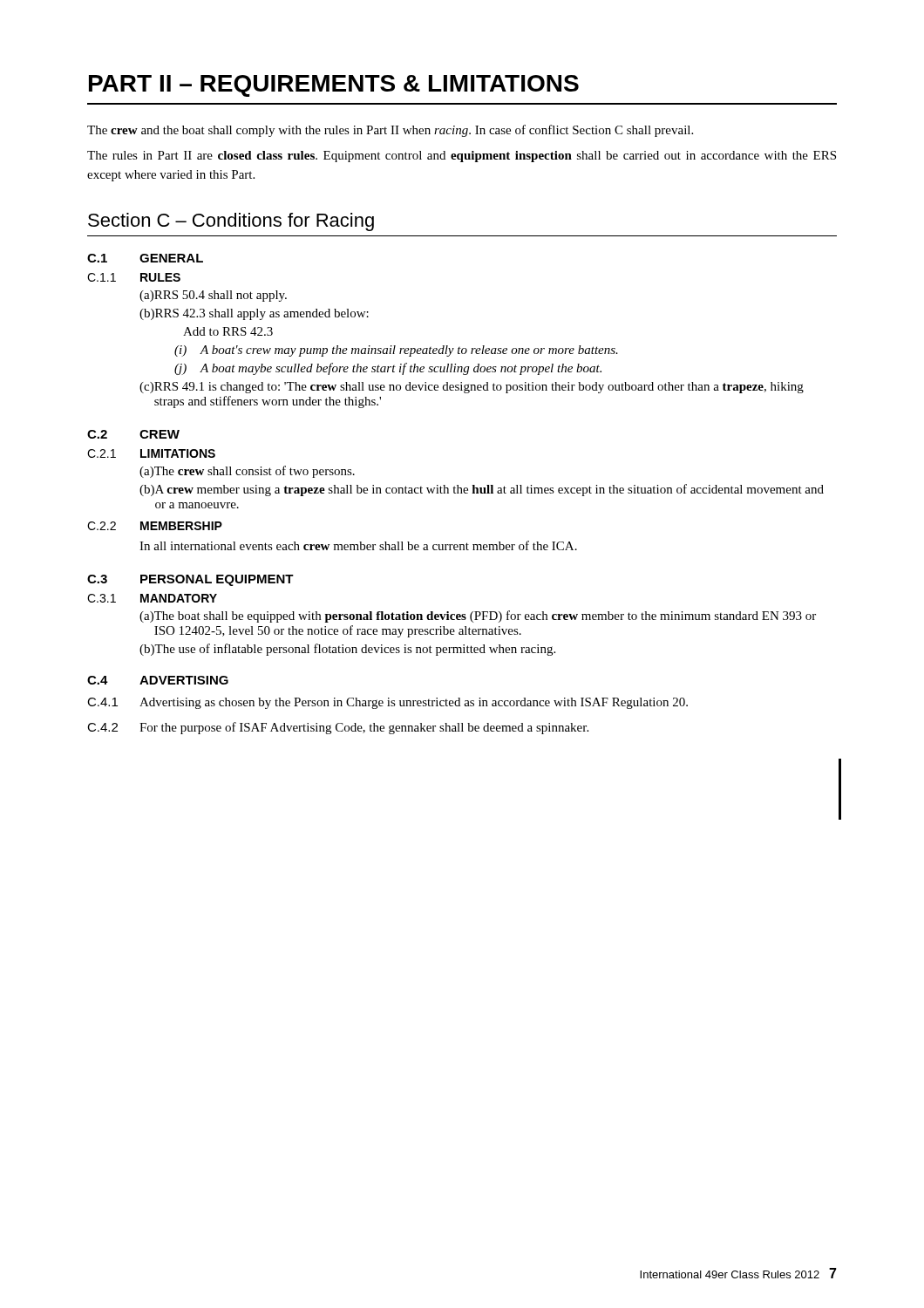The height and width of the screenshot is (1308, 924).
Task: Where is the passage that starts "(c) RRS 49.1 is changed"?
Action: point(462,394)
